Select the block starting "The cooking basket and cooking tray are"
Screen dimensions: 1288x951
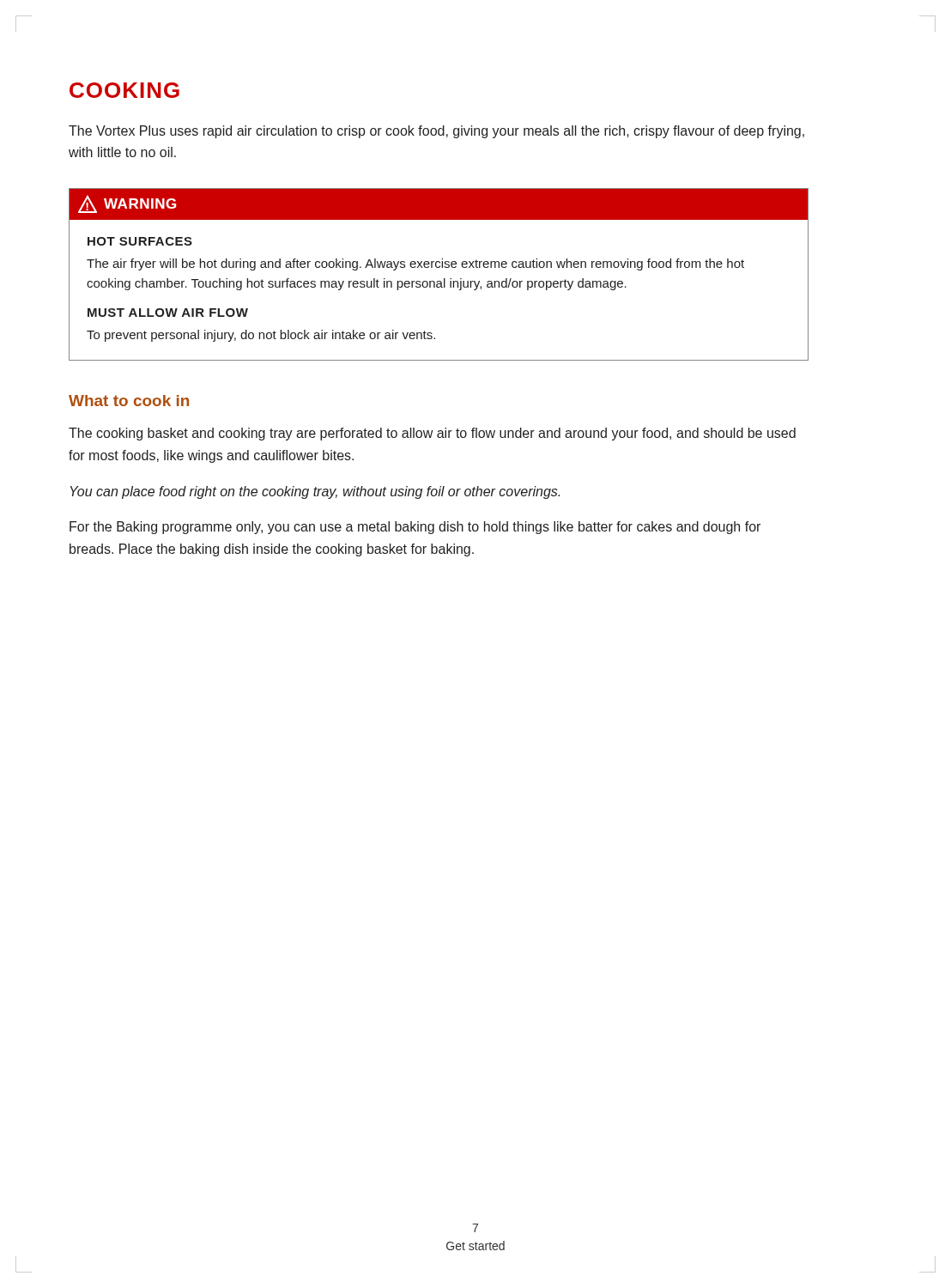tap(432, 444)
